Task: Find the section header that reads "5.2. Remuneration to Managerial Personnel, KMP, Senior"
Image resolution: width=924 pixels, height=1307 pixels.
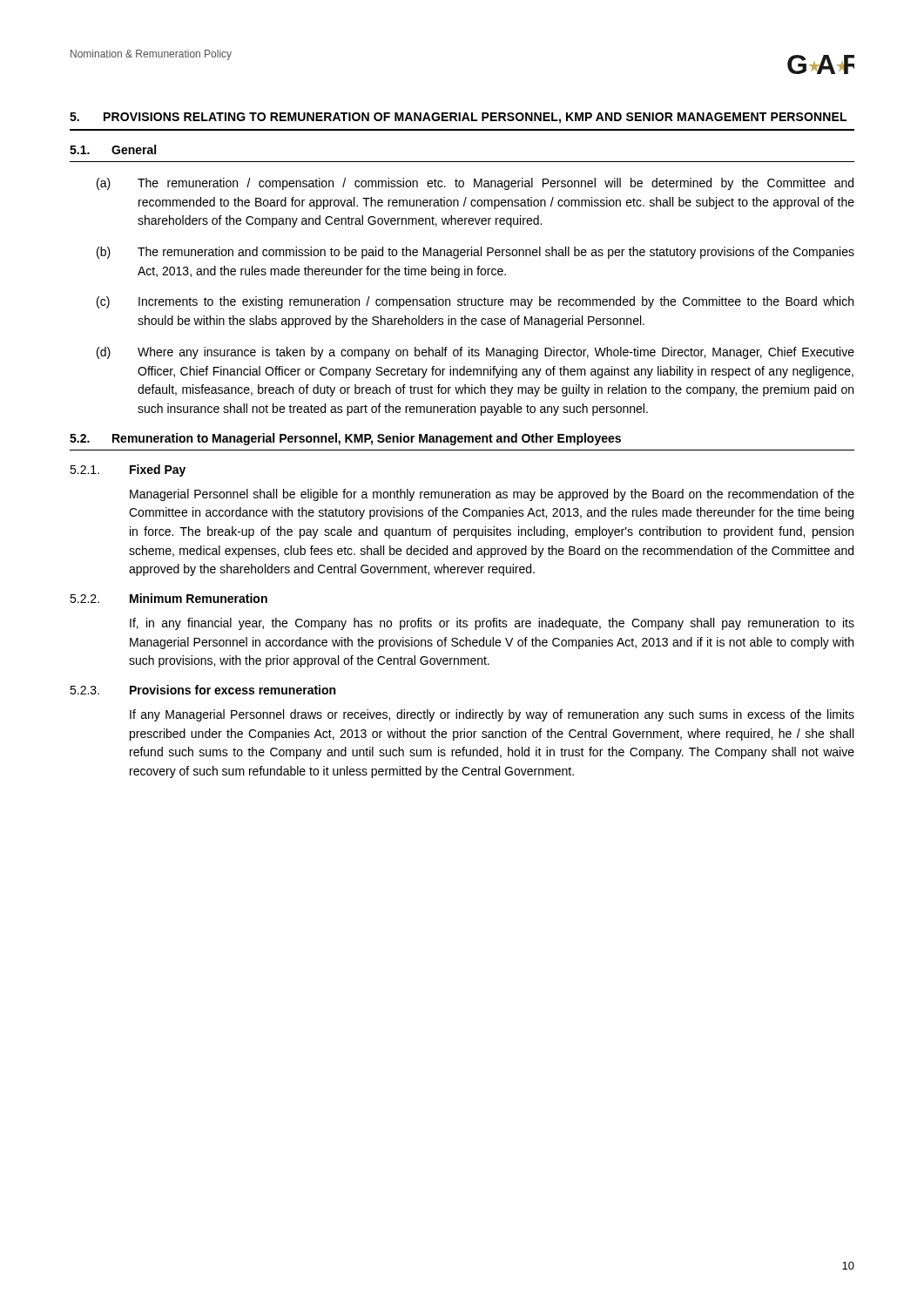Action: click(462, 438)
